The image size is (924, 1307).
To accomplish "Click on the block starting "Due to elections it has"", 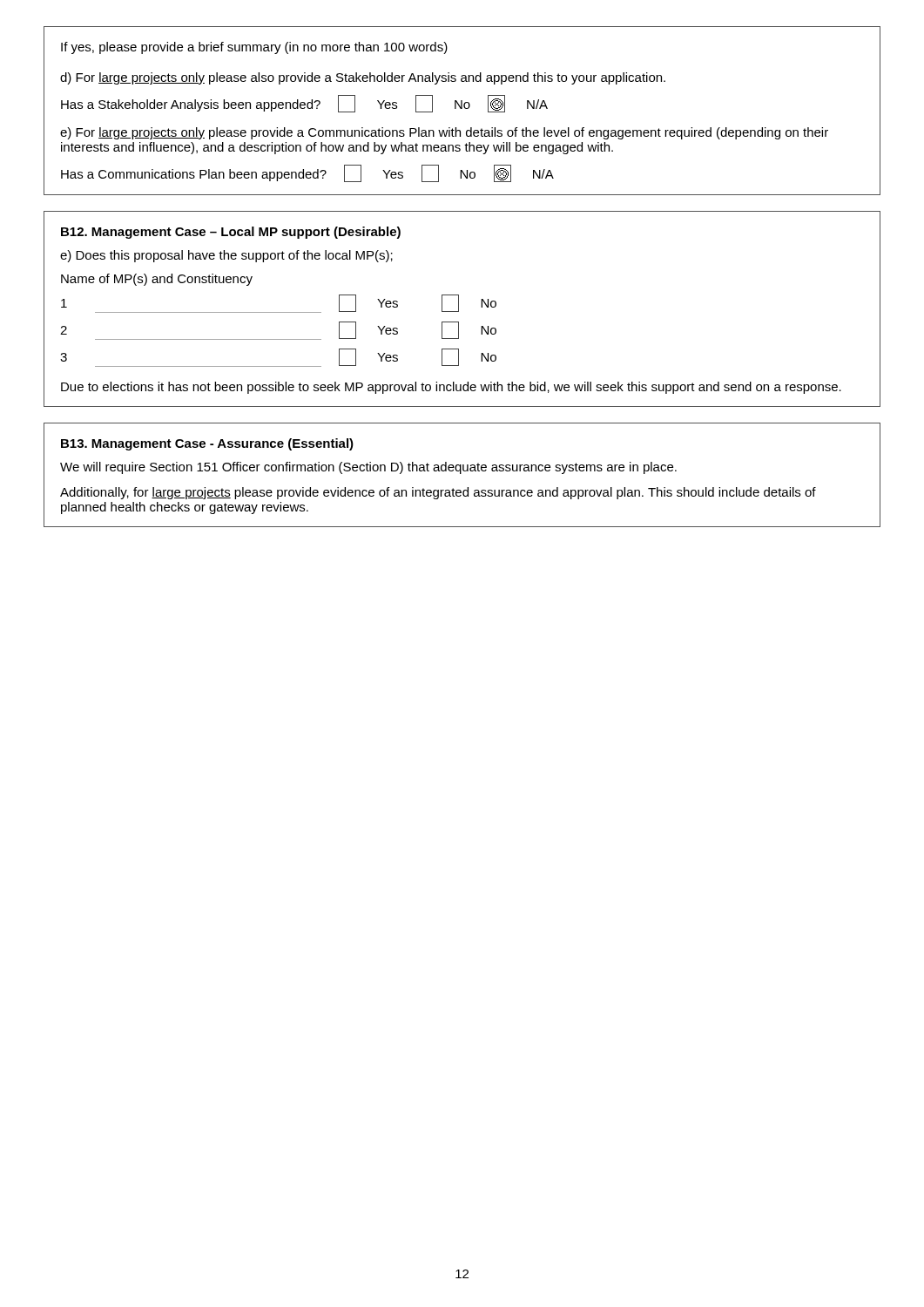I will coord(451,386).
